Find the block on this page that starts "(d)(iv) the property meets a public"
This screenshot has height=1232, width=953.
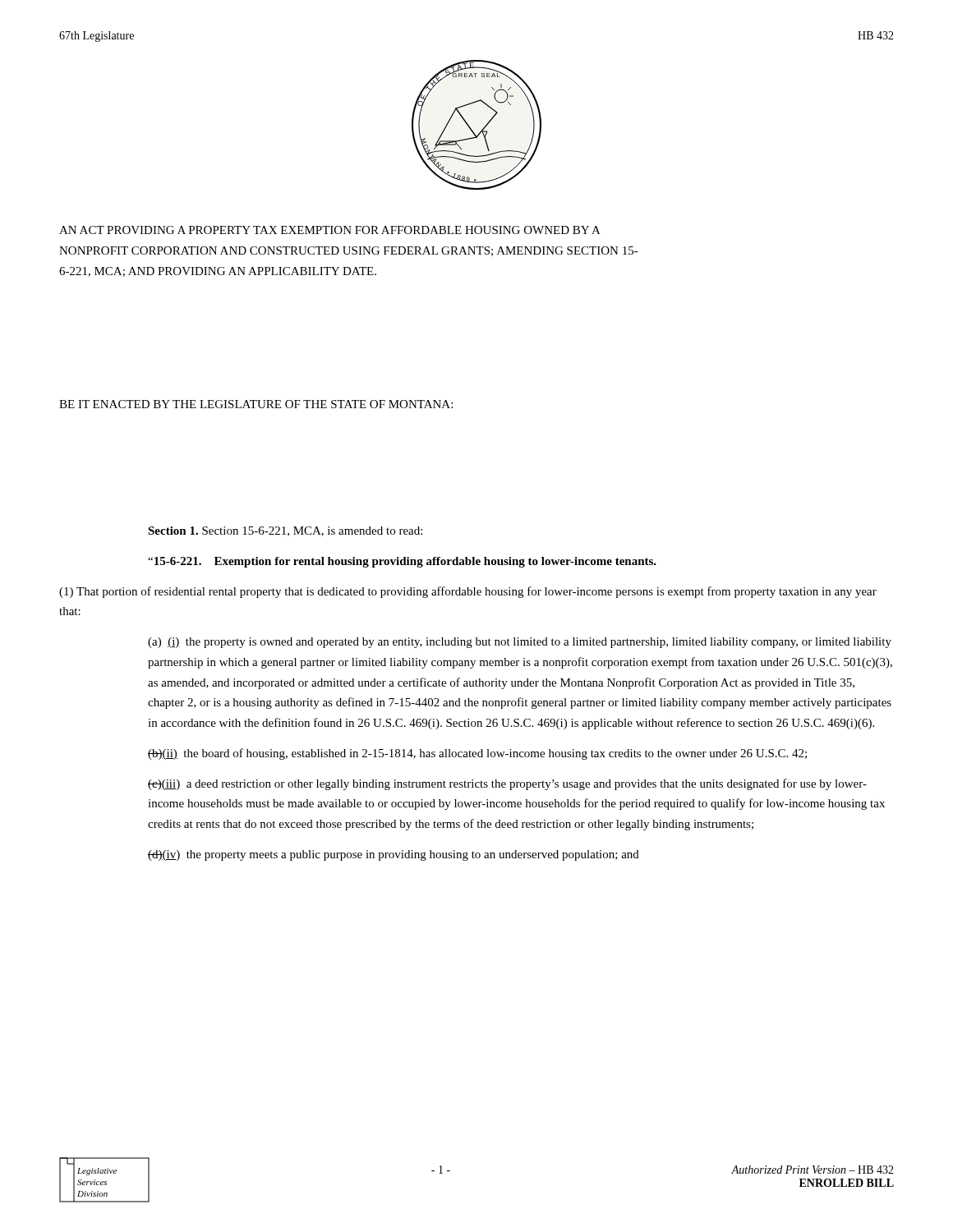pyautogui.click(x=393, y=854)
